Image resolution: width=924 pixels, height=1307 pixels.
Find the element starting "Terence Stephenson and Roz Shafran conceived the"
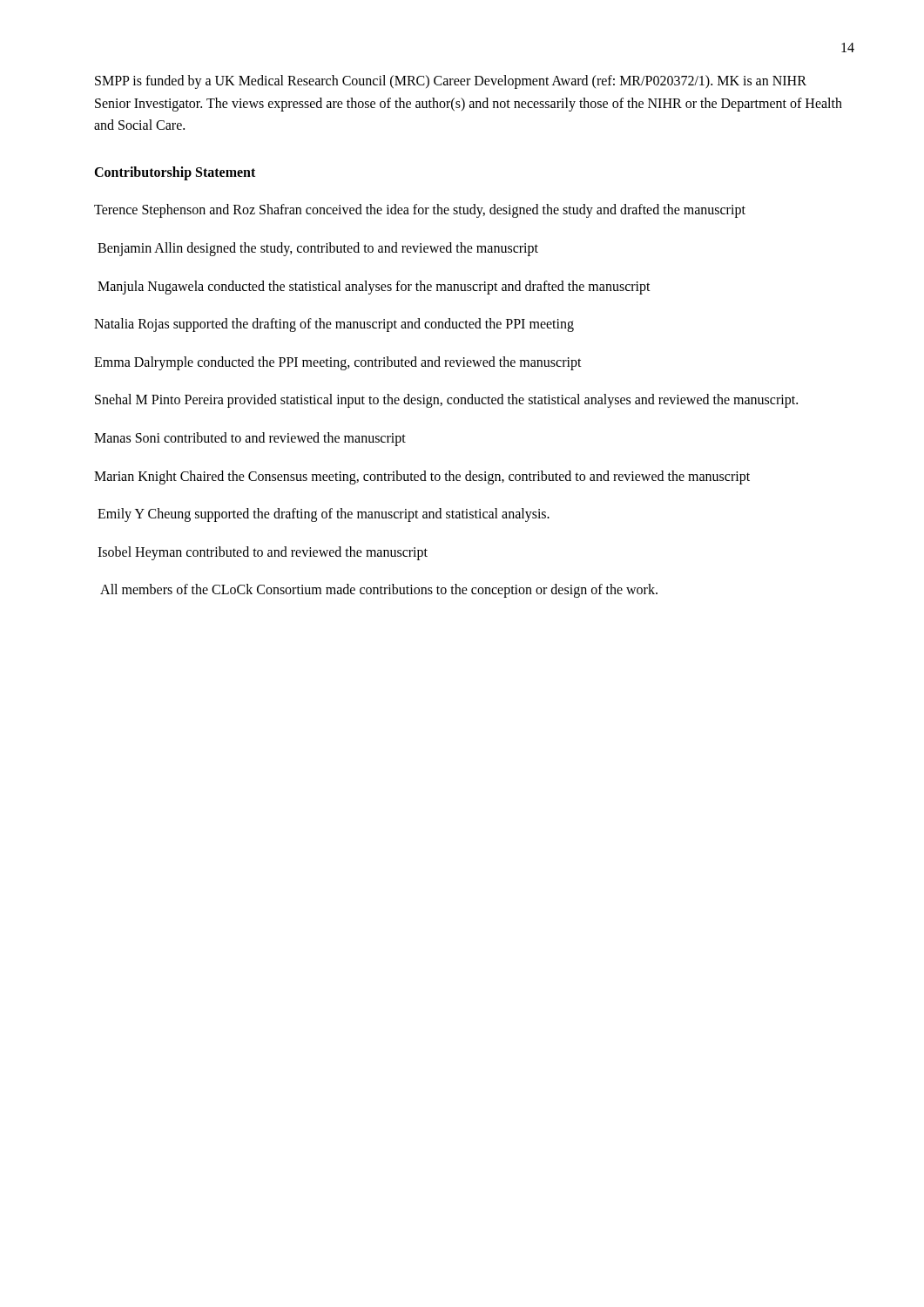point(420,210)
